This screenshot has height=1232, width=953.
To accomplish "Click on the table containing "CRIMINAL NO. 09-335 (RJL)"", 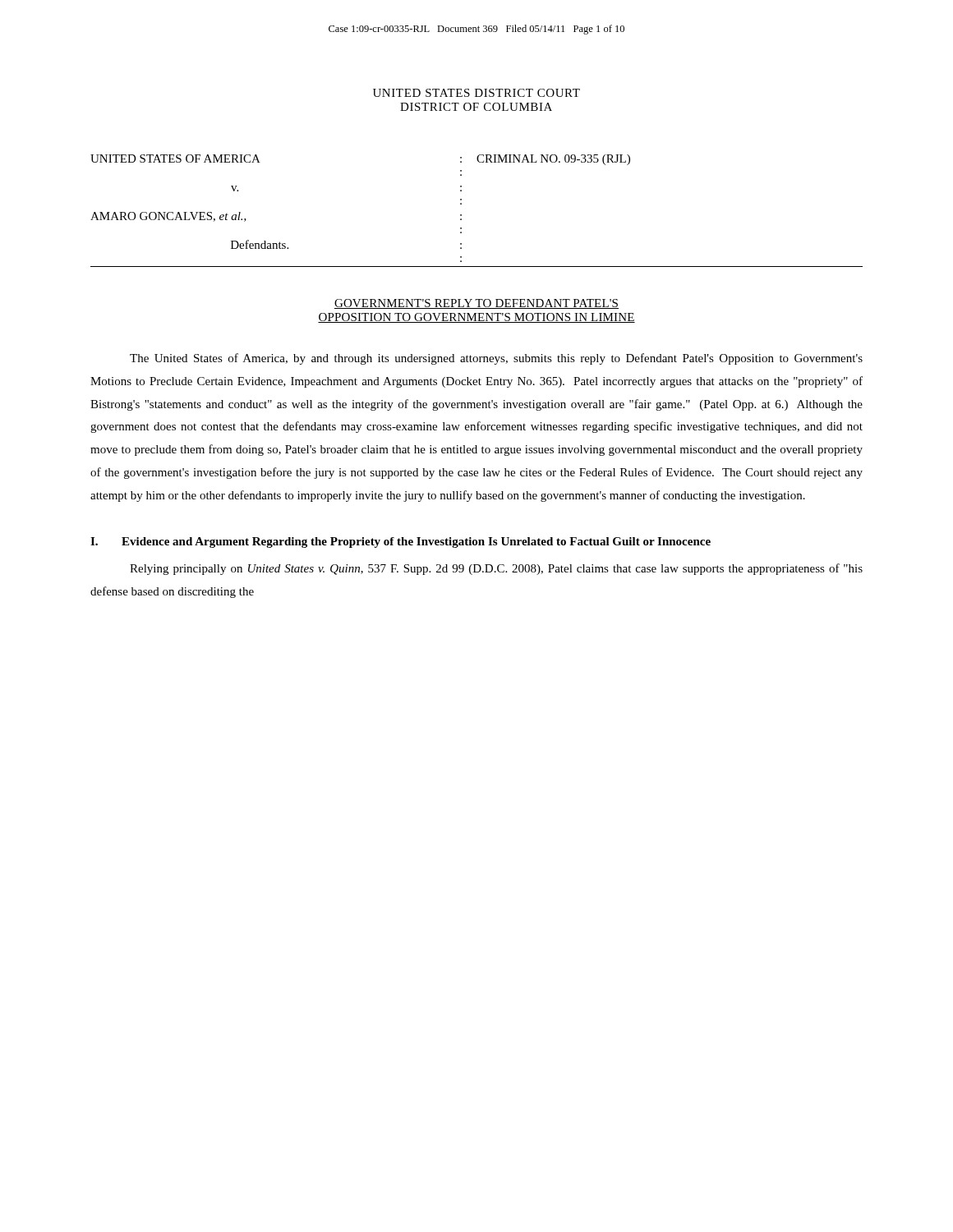I will pyautogui.click(x=476, y=204).
